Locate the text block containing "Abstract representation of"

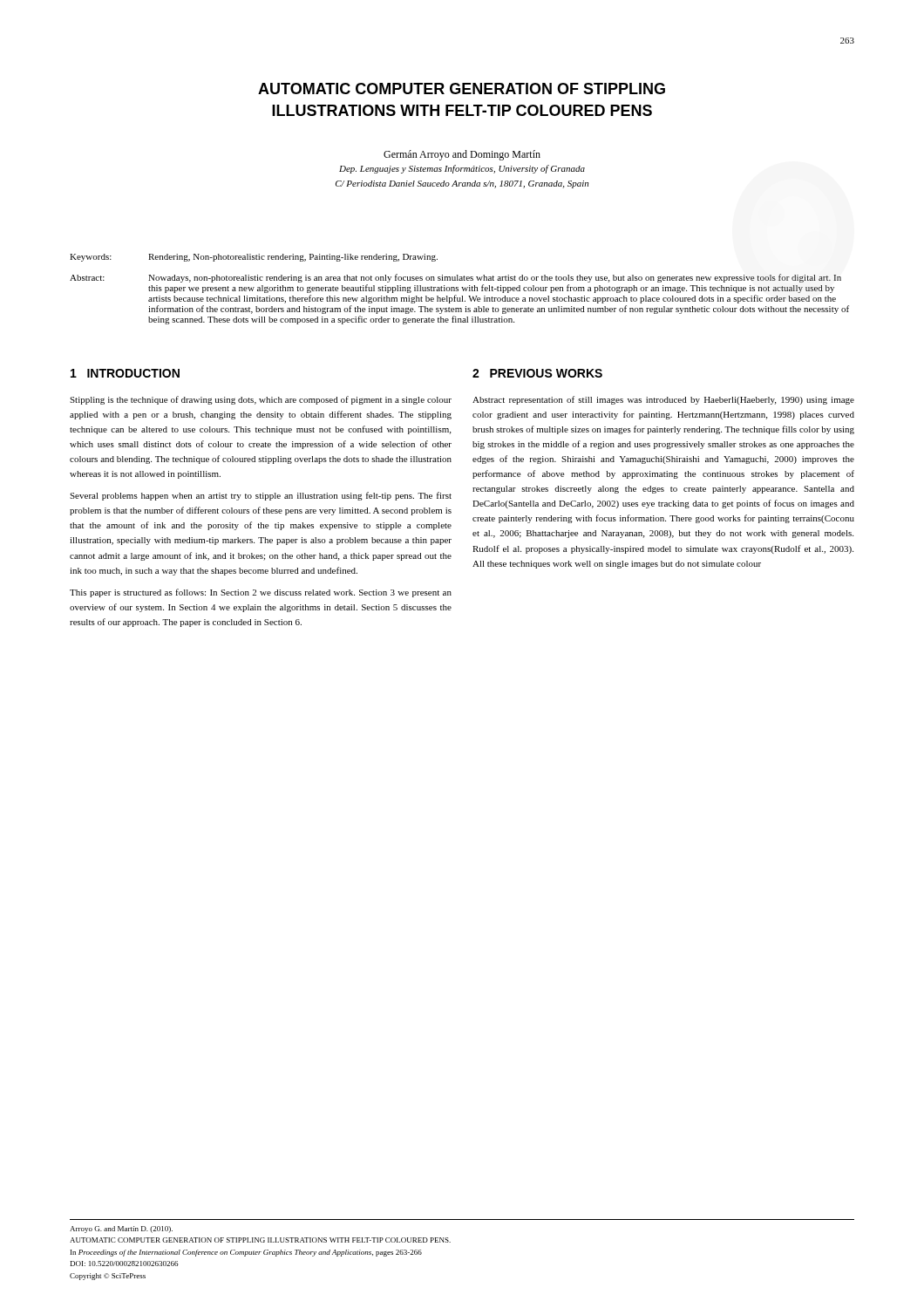(x=663, y=482)
